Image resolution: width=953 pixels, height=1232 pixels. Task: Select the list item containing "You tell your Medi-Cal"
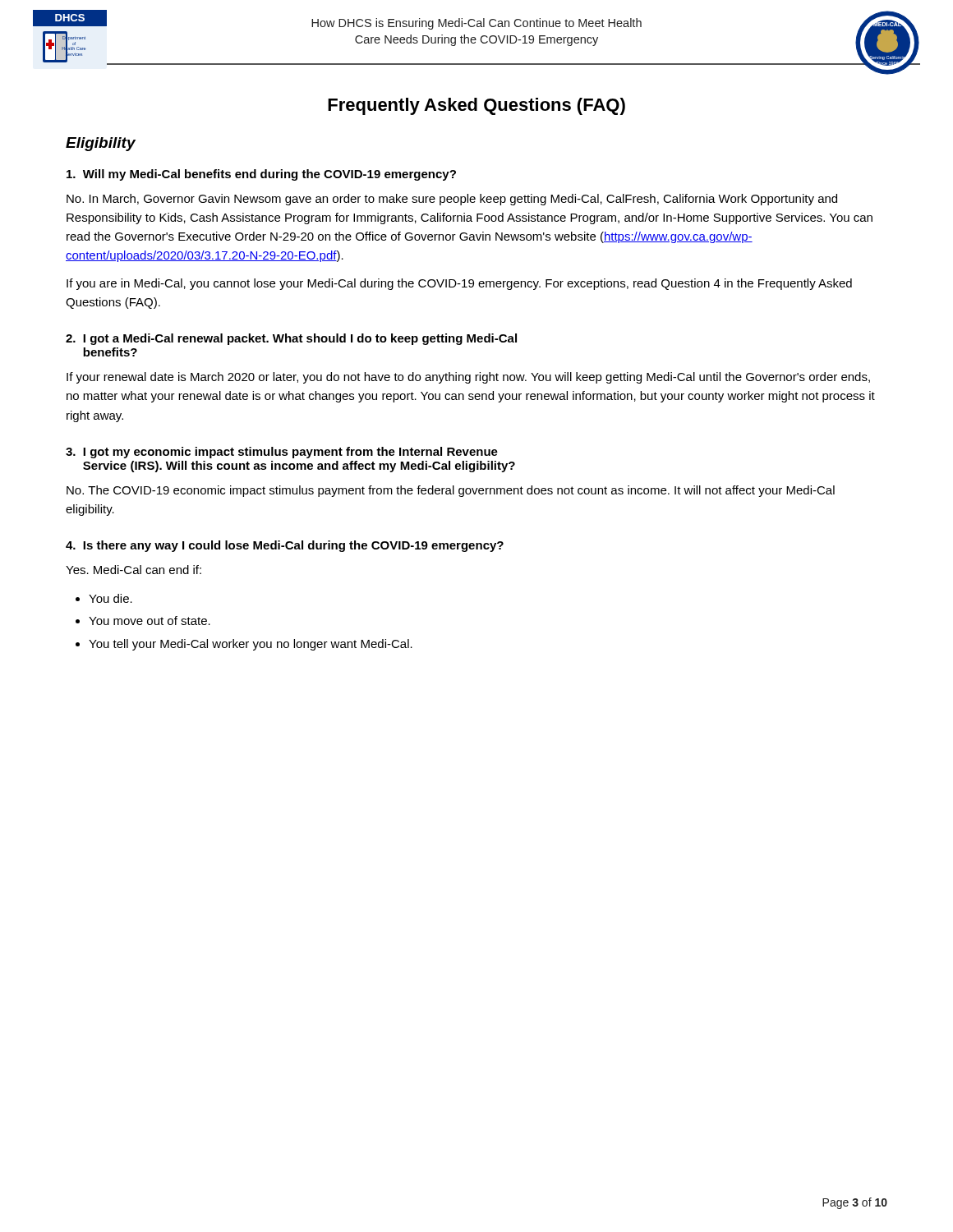251,643
